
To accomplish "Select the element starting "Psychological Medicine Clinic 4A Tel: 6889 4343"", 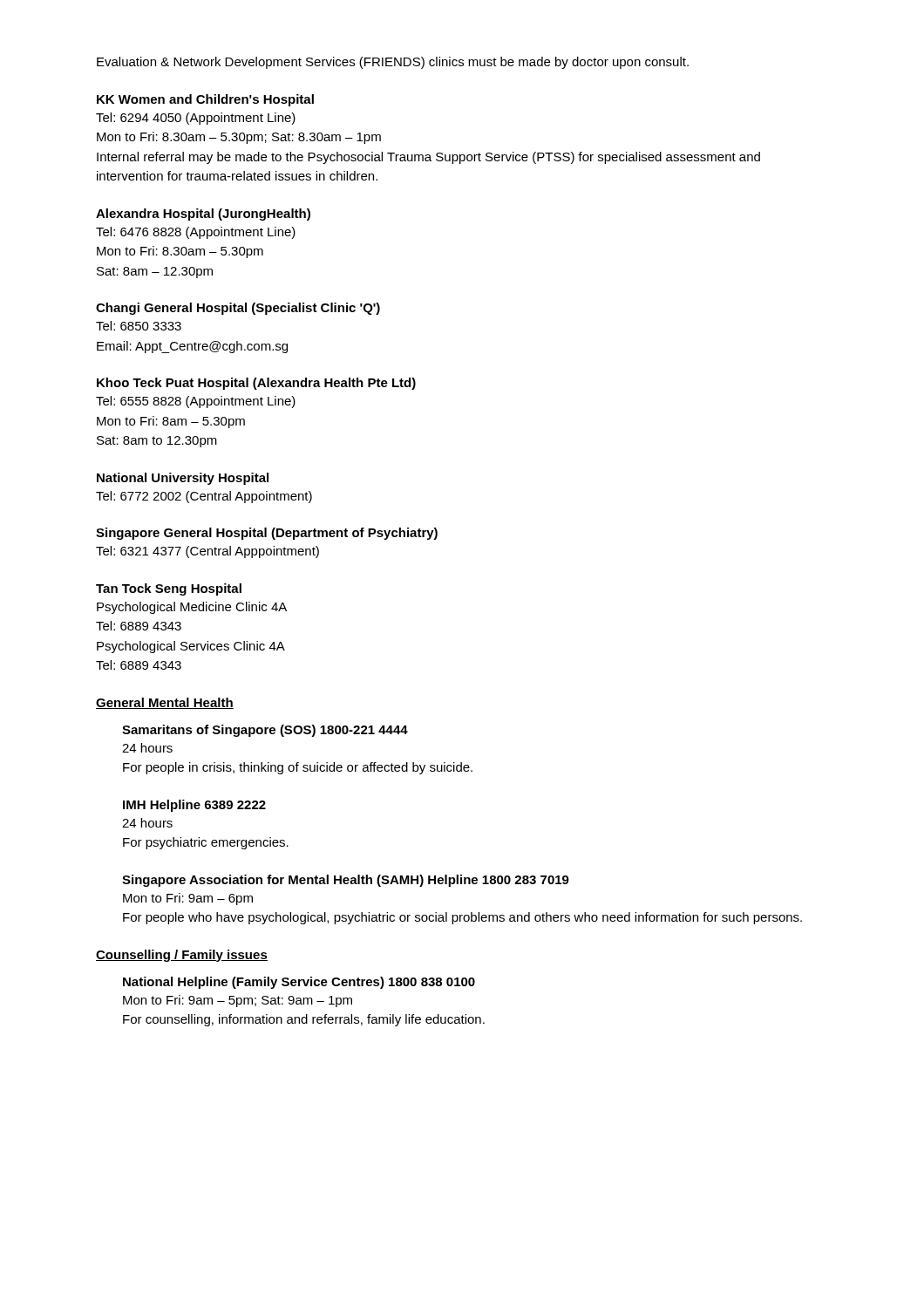I will click(x=192, y=608).
